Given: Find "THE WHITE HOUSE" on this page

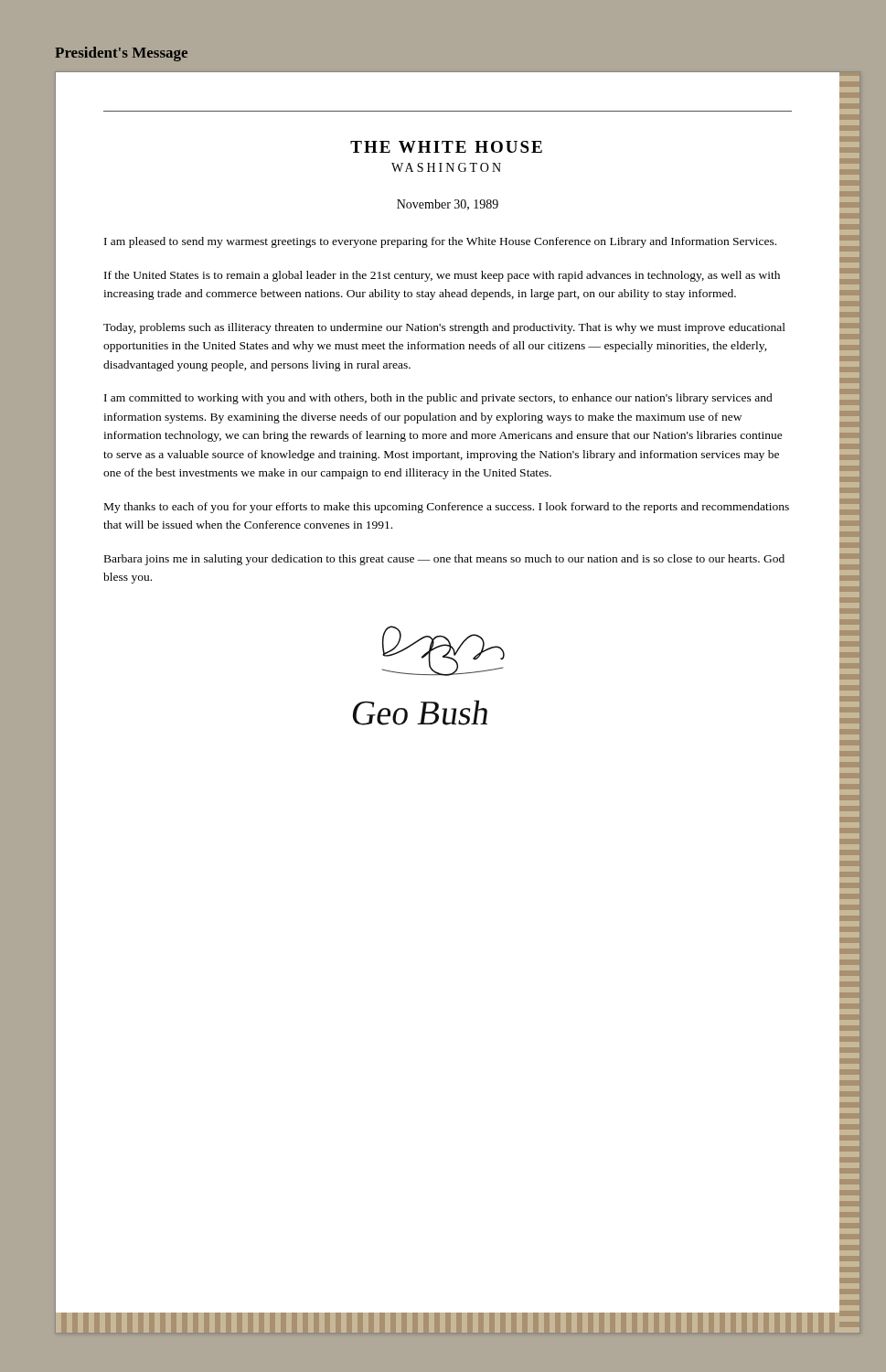Looking at the screenshot, I should [448, 147].
